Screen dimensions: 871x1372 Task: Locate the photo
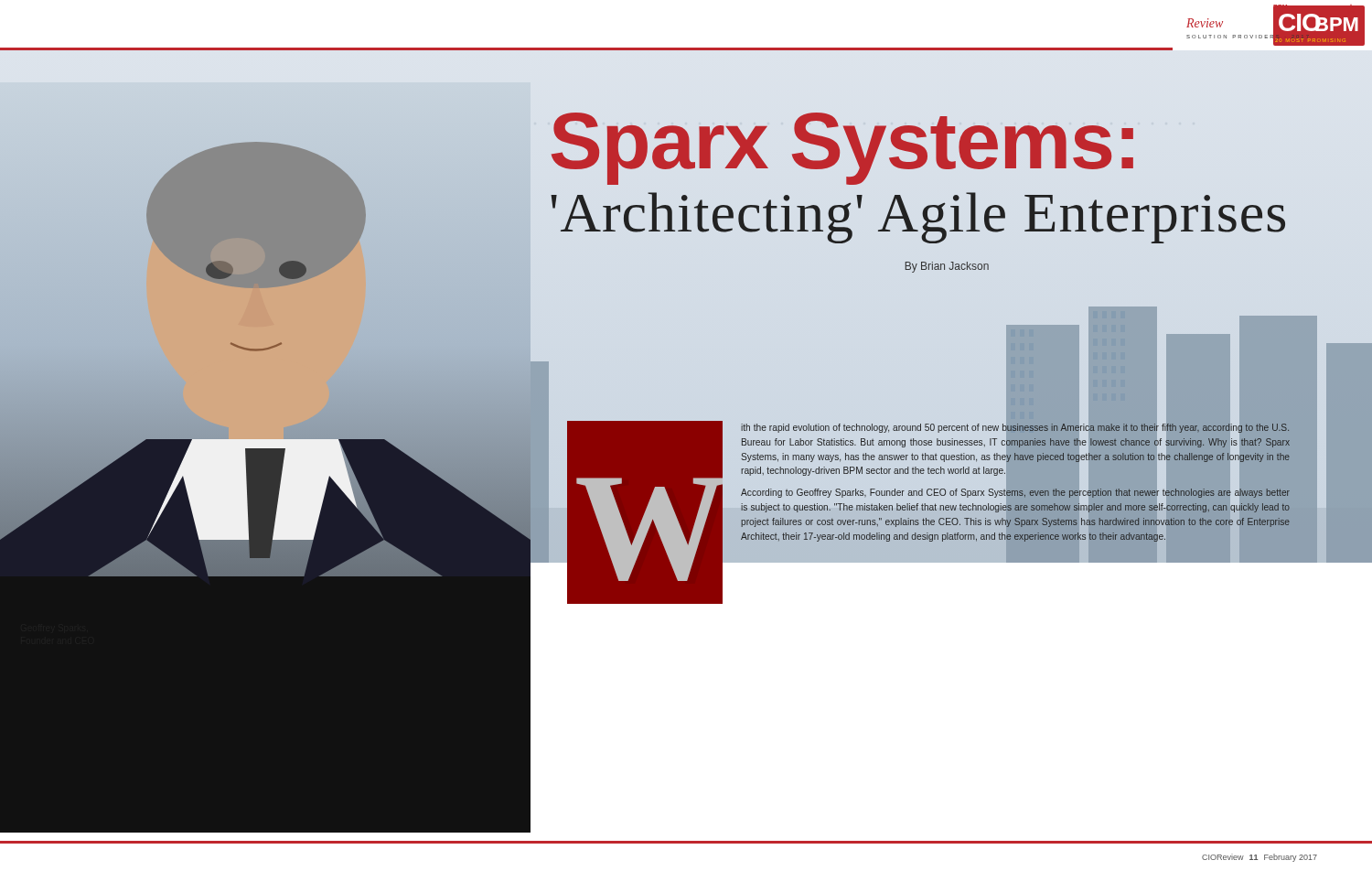coord(265,457)
